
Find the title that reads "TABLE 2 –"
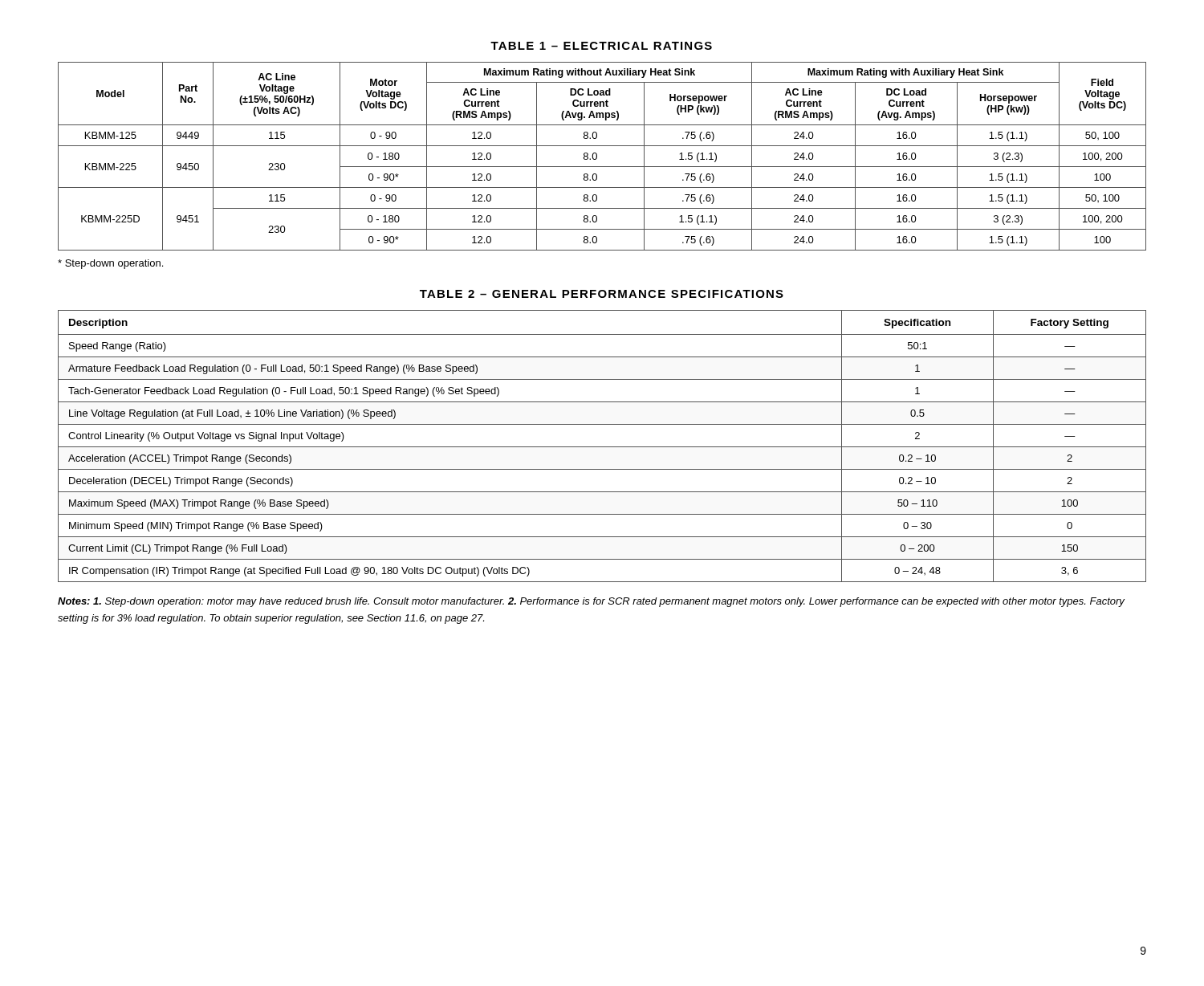click(602, 293)
